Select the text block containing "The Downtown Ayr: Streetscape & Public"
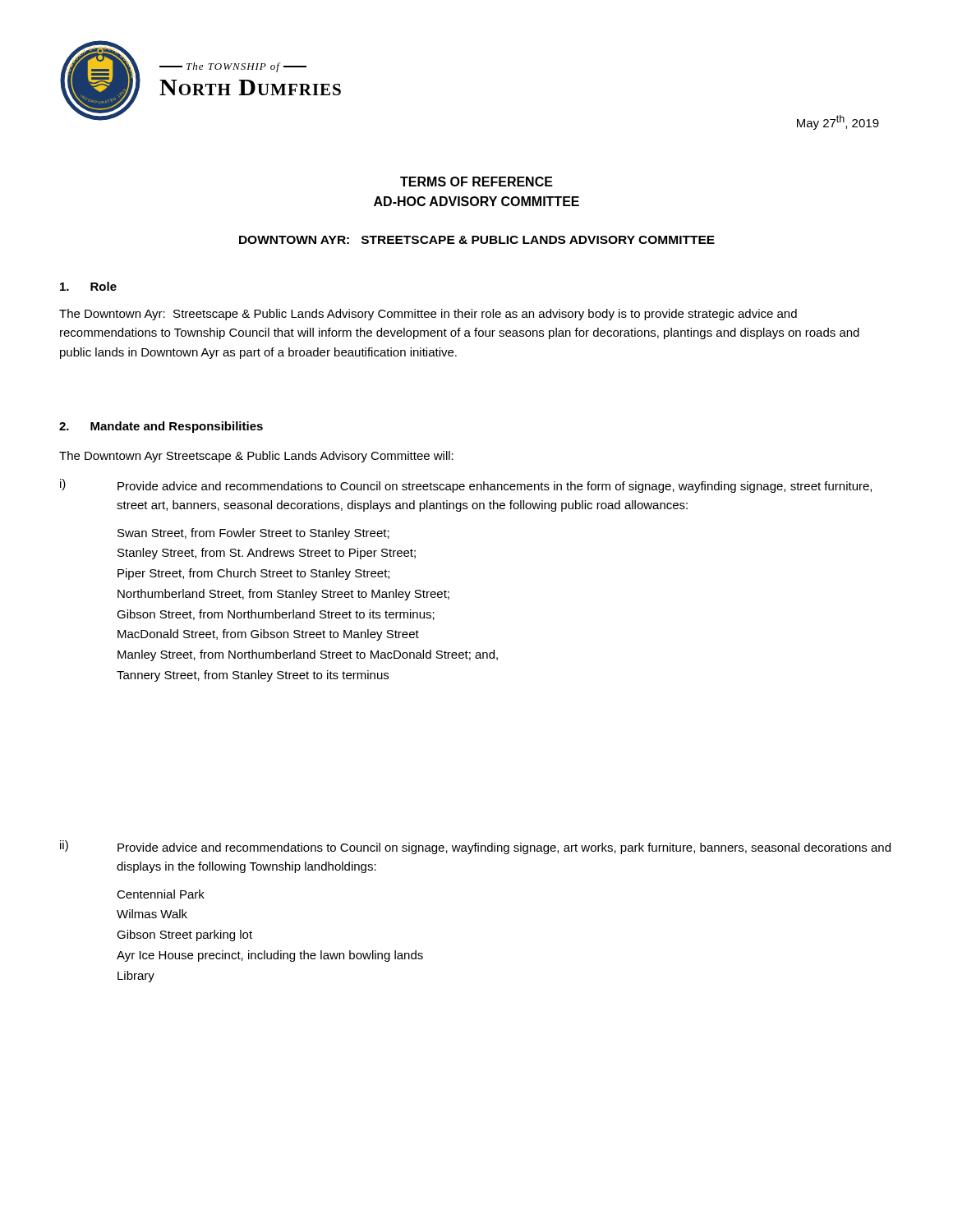 tap(459, 332)
